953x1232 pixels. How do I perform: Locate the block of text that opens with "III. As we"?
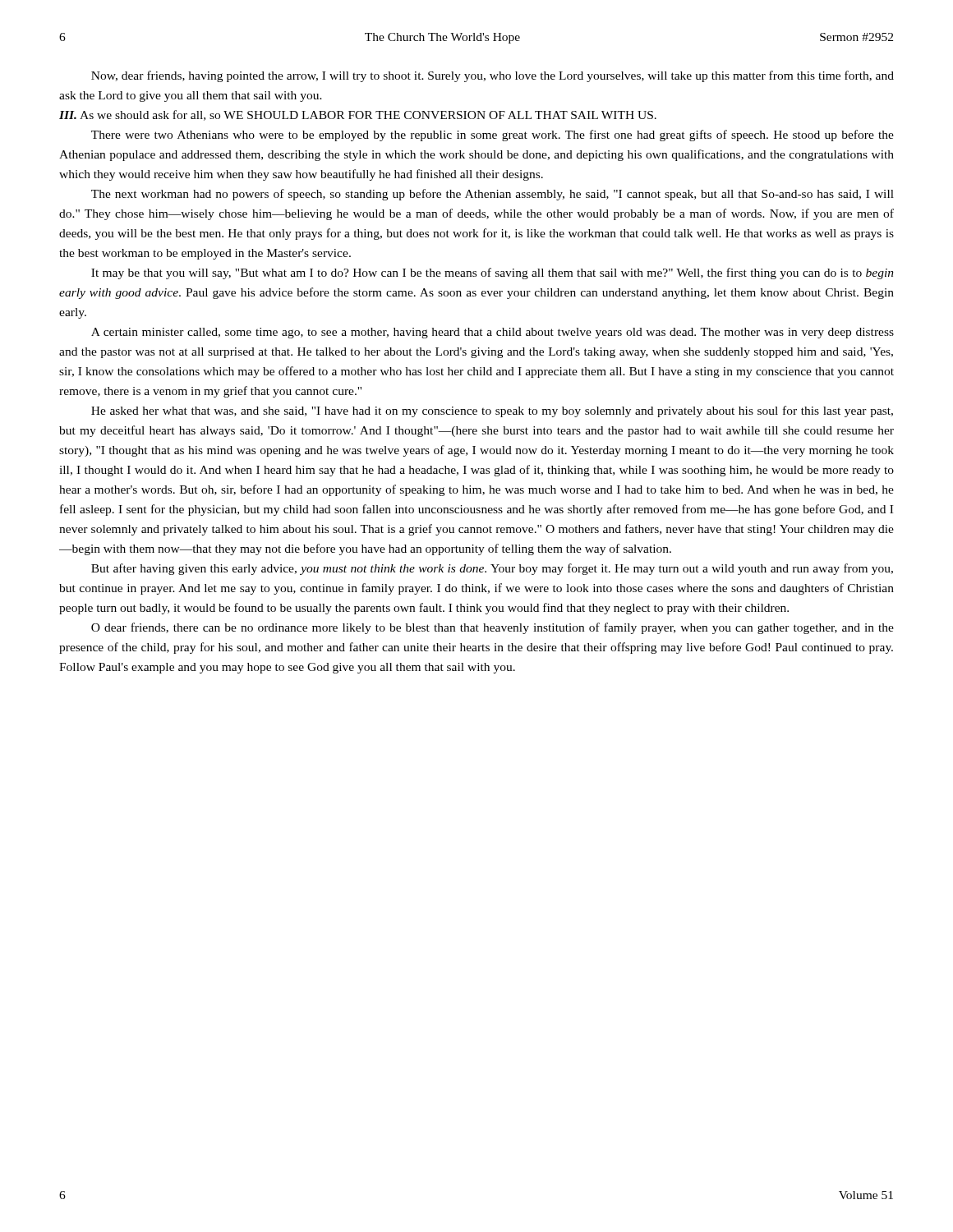[x=476, y=115]
